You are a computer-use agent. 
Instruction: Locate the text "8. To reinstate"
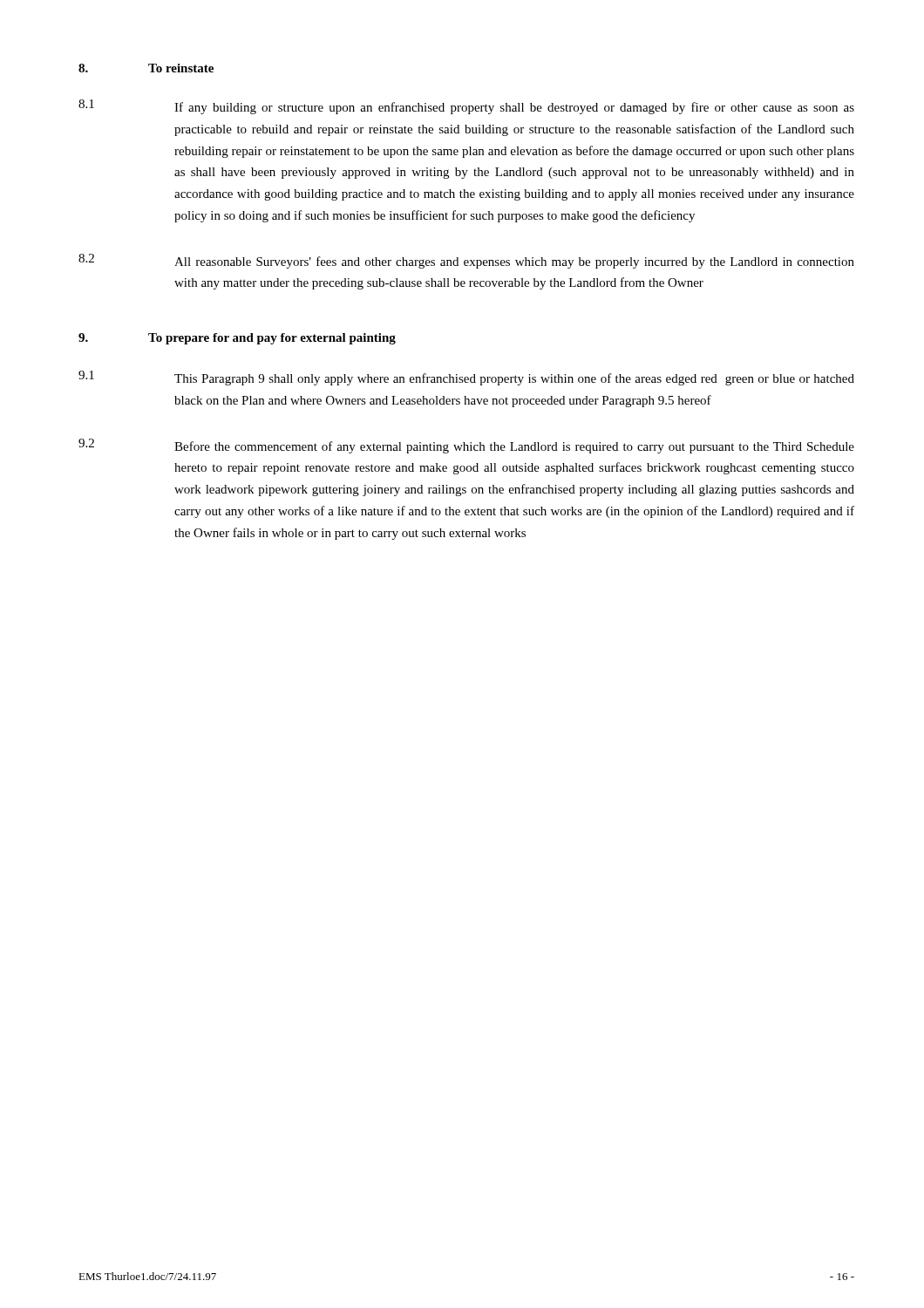146,68
